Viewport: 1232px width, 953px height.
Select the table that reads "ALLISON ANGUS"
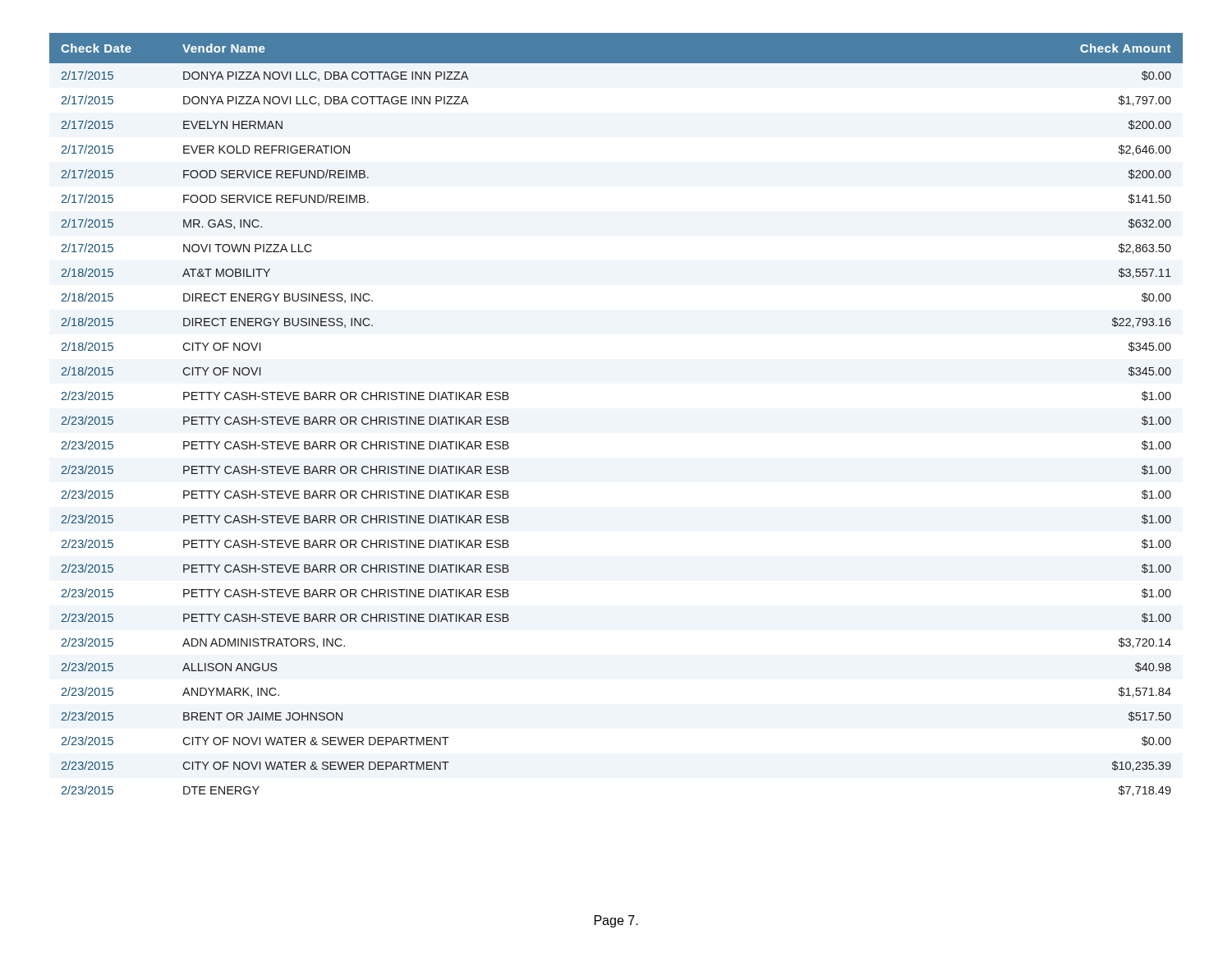click(x=616, y=418)
